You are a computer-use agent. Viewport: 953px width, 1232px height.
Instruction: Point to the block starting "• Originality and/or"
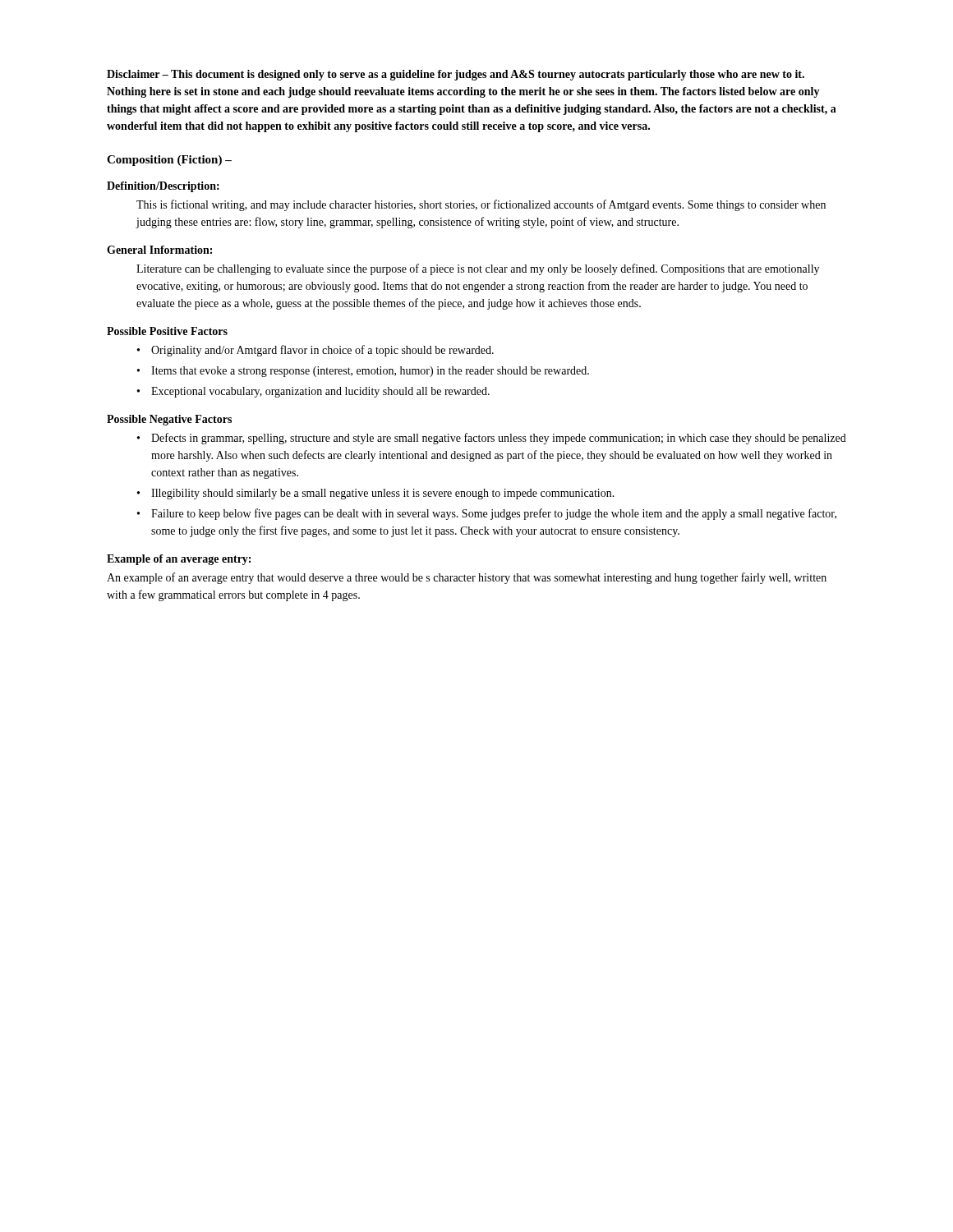coord(491,350)
